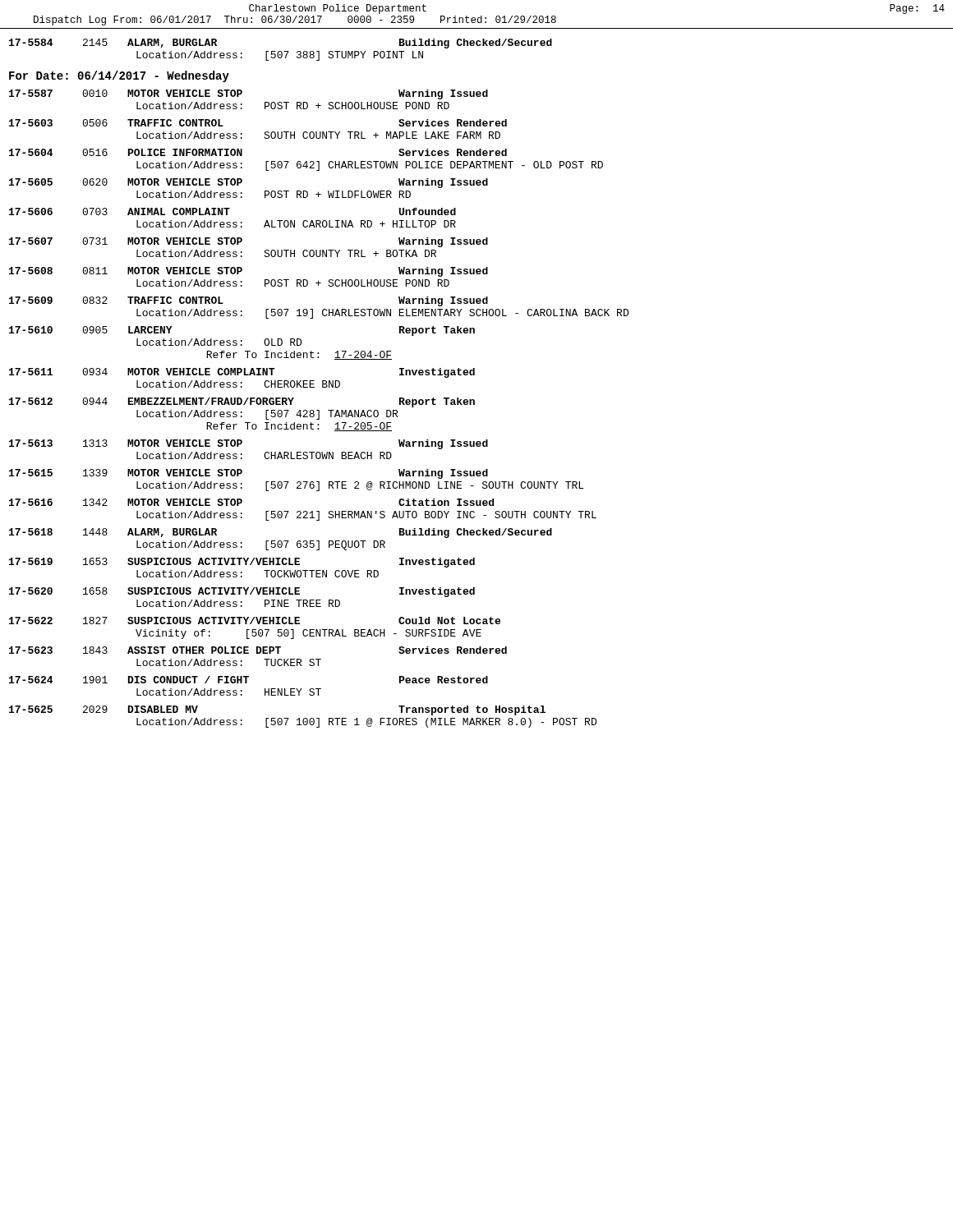Navigate to the block starting "17-5584 2145 ALARM, BURGLAR Building Checked/Secured Location/Address: [507"
The width and height of the screenshot is (953, 1232).
pos(476,49)
